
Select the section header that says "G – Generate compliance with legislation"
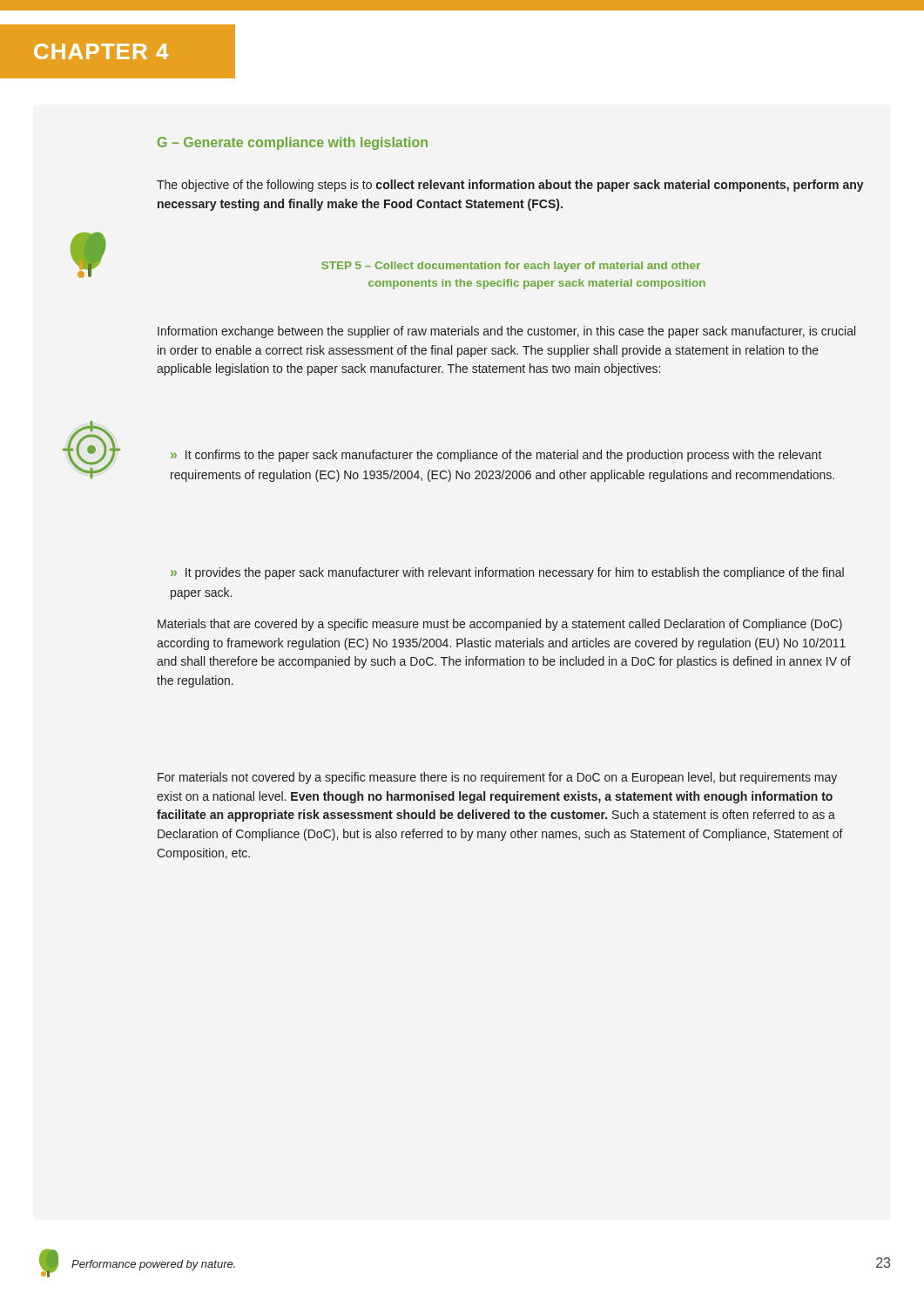click(293, 142)
